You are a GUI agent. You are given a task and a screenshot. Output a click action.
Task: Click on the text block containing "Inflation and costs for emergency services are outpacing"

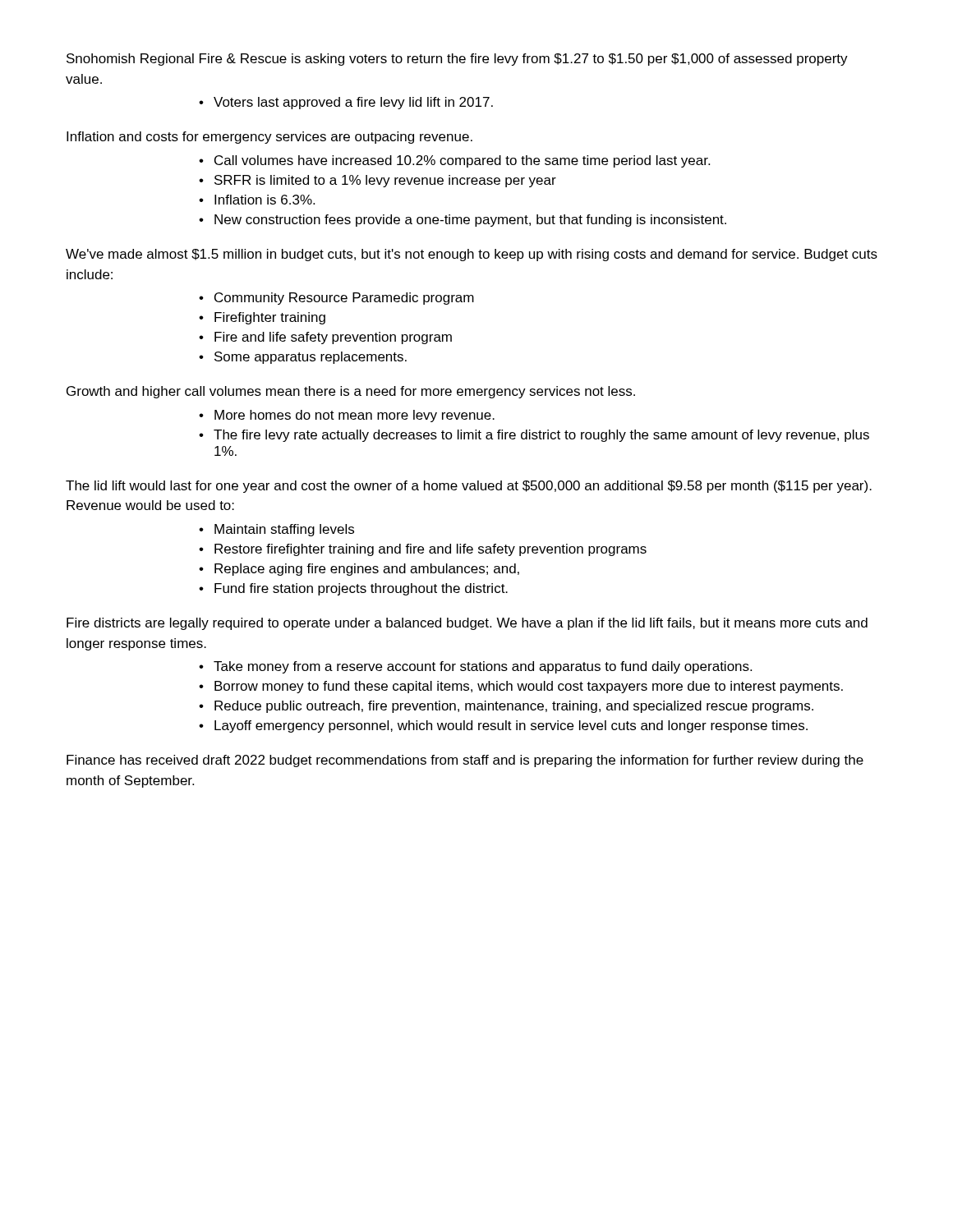[270, 137]
